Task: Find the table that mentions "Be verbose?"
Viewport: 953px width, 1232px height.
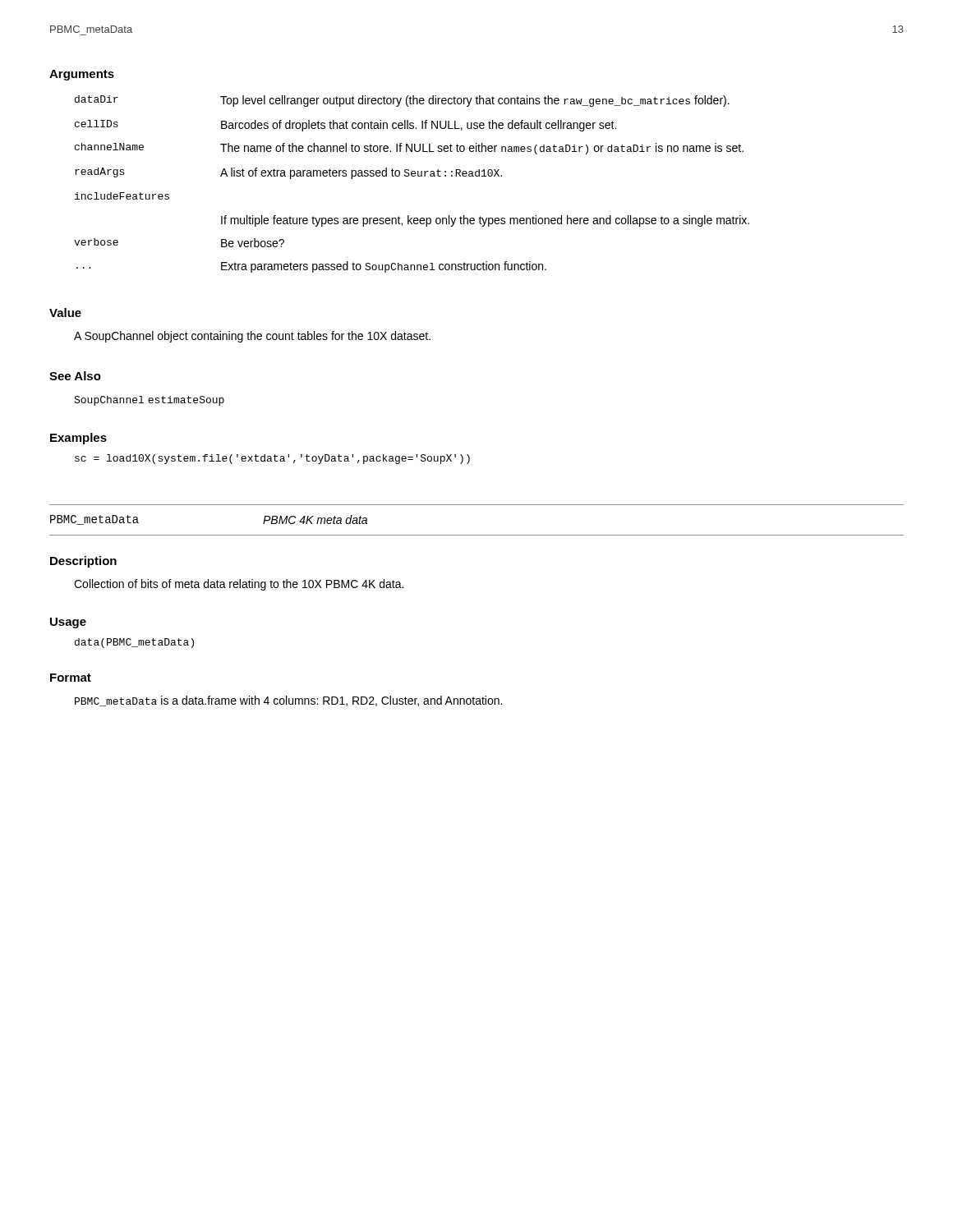Action: 476,184
